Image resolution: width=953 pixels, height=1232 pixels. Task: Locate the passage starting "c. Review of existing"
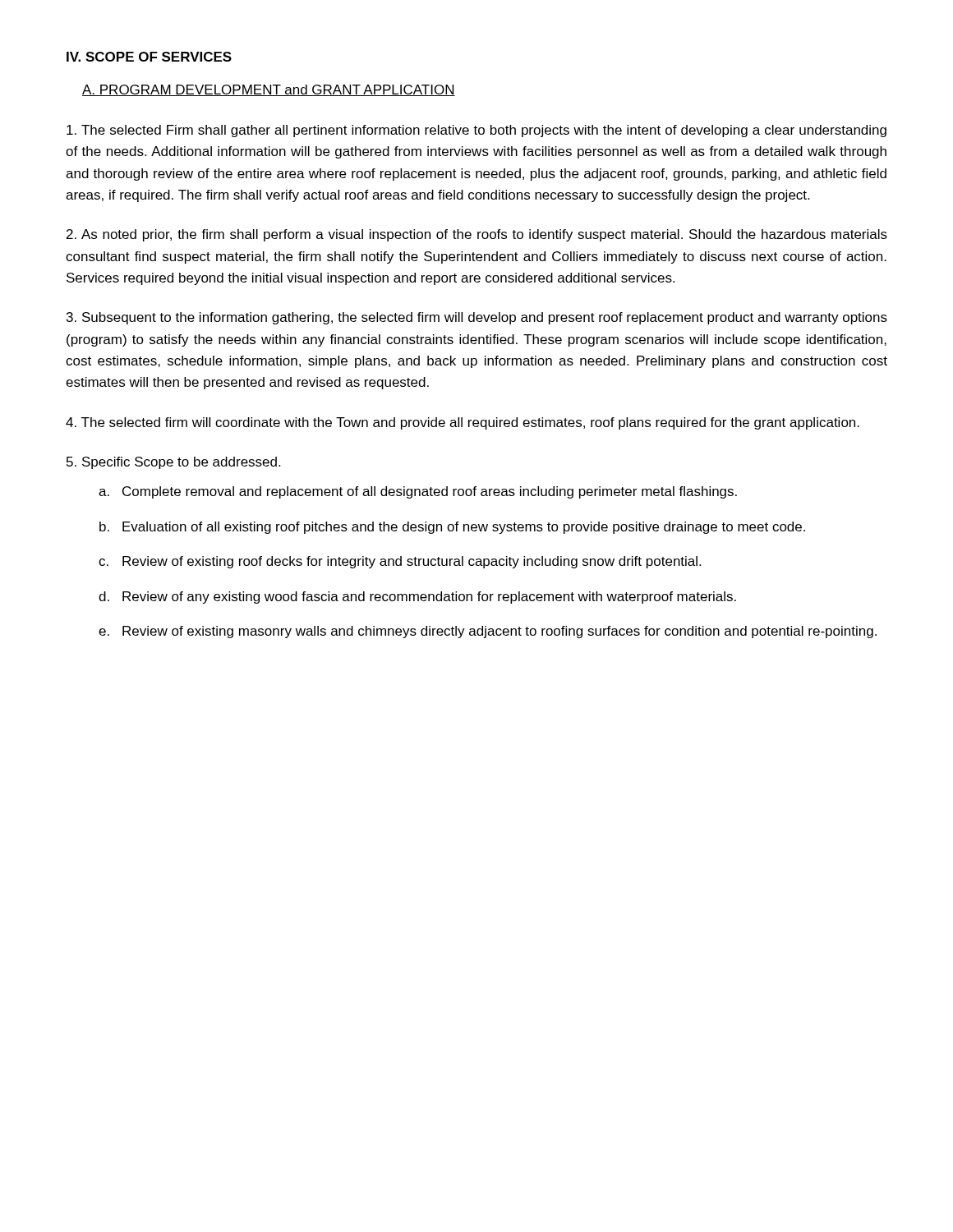click(493, 562)
